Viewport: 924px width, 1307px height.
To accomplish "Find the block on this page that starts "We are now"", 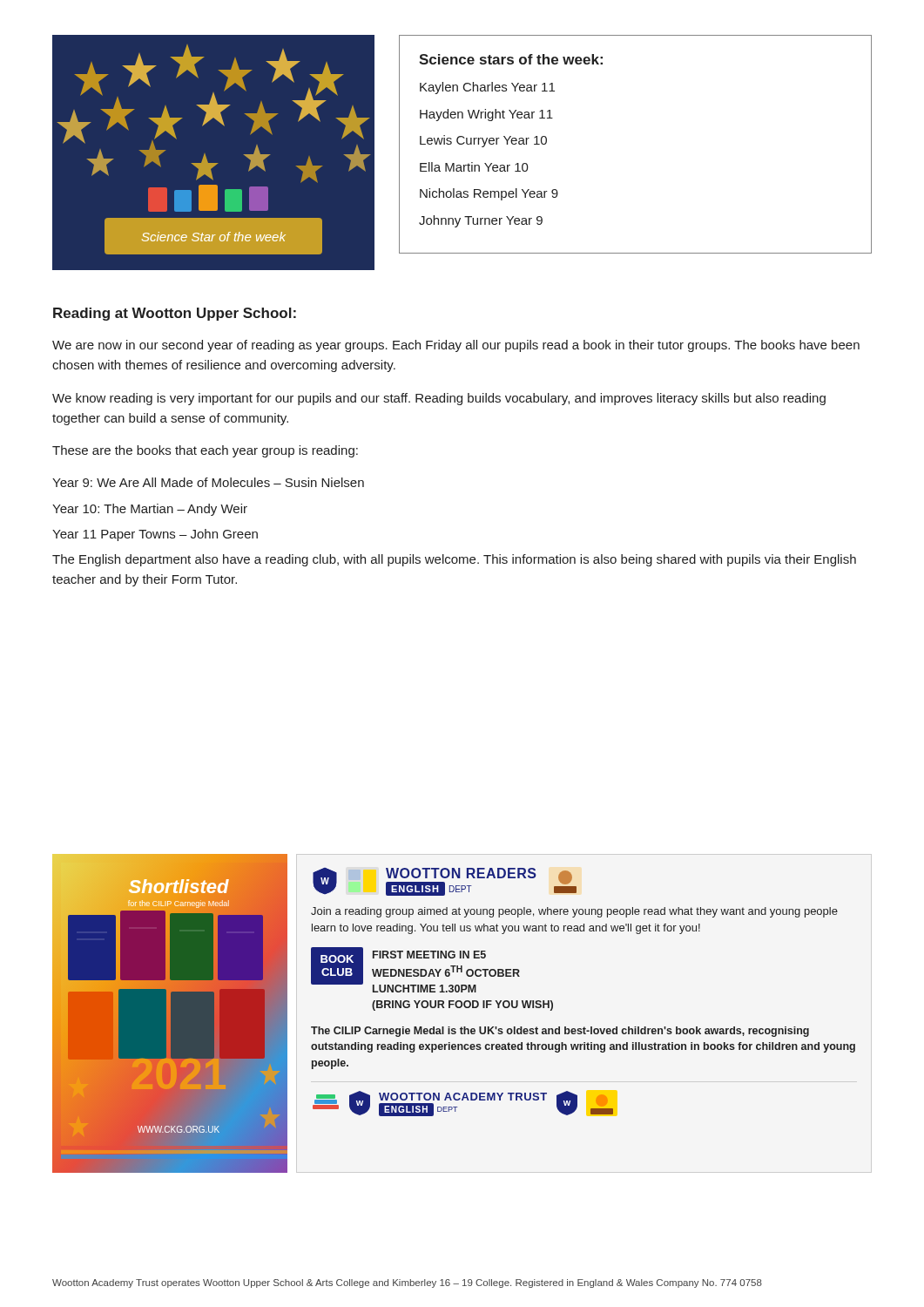I will pos(462,355).
